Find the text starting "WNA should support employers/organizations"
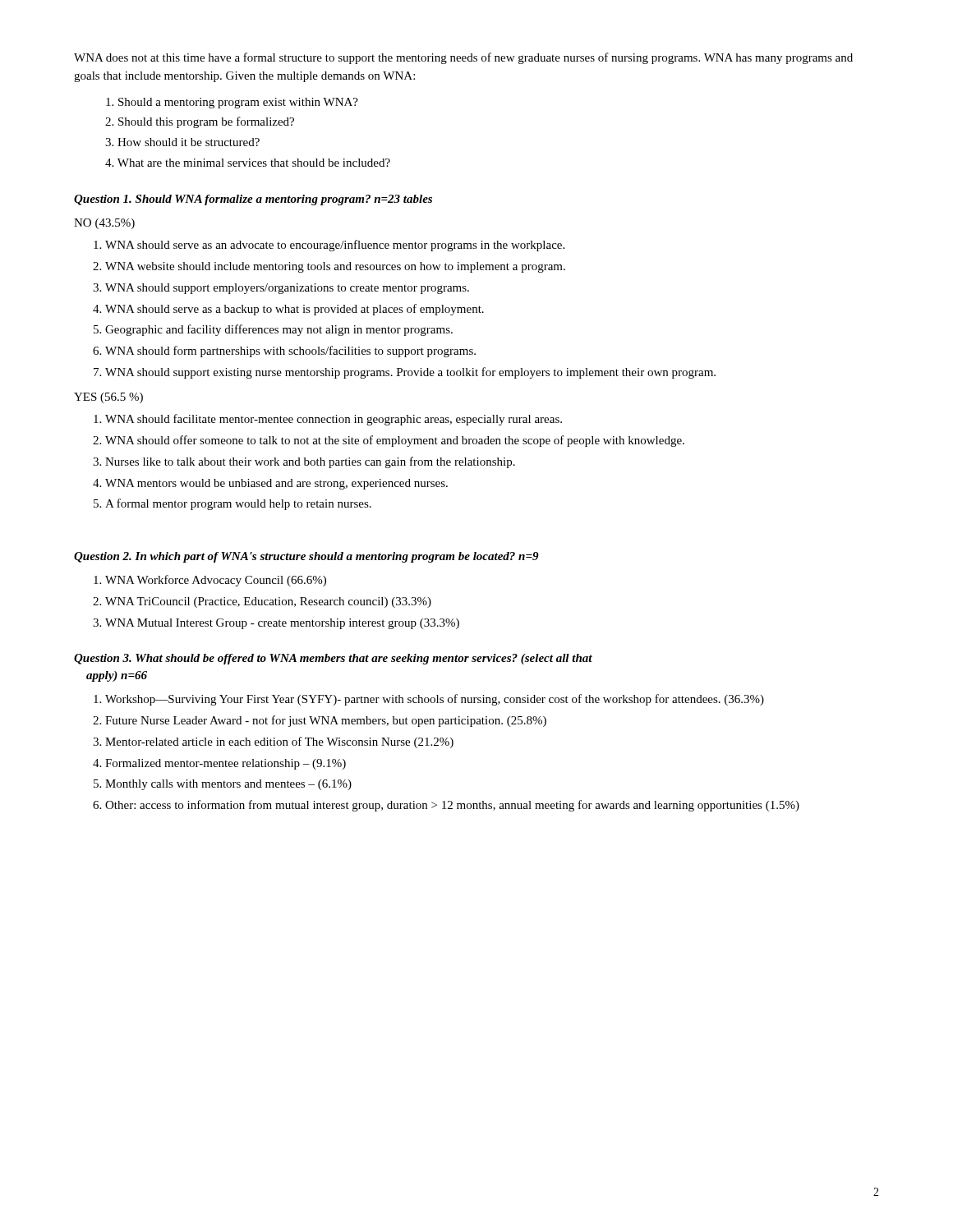This screenshot has height=1232, width=953. [287, 287]
